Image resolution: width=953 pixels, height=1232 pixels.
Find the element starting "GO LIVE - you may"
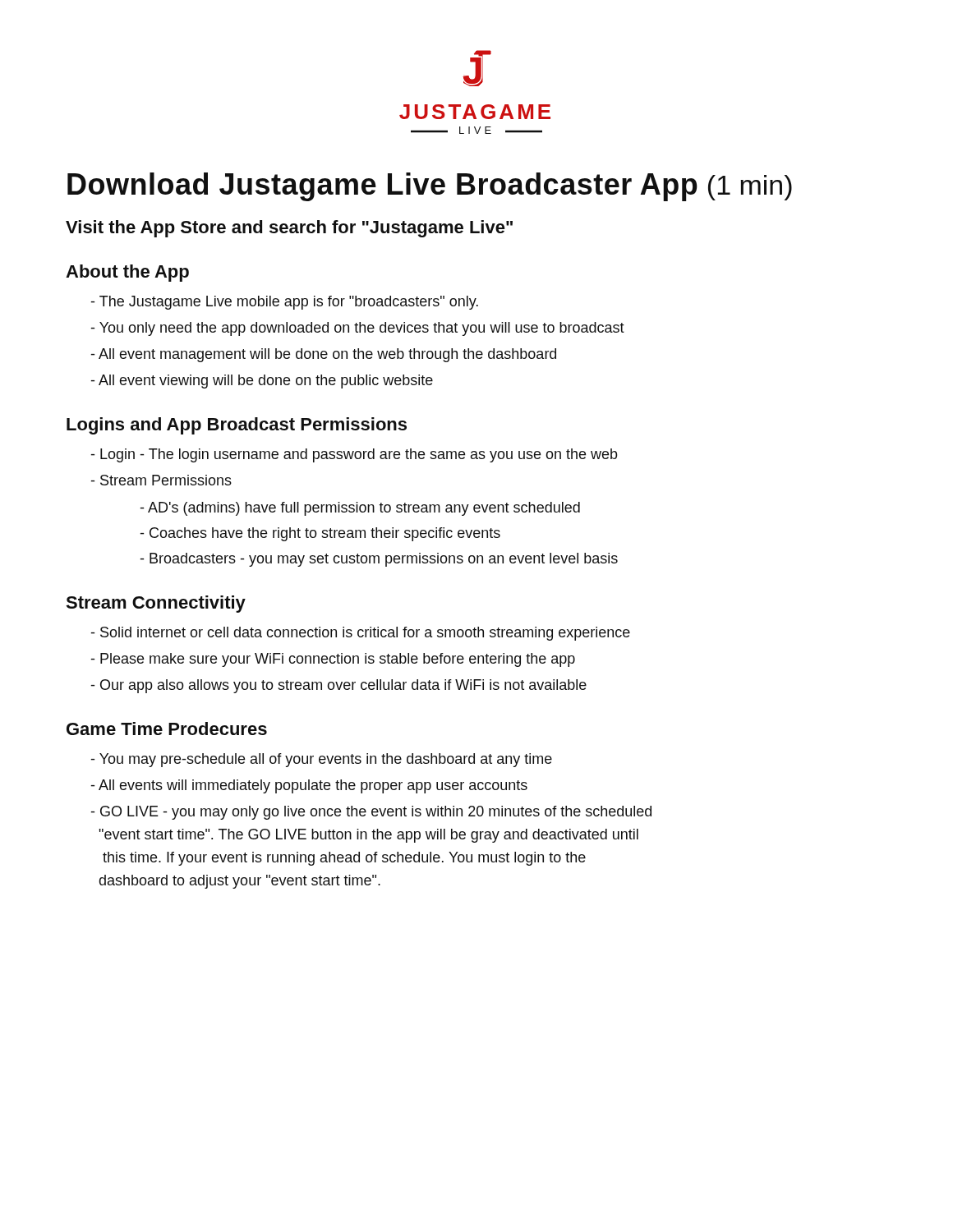[x=371, y=846]
